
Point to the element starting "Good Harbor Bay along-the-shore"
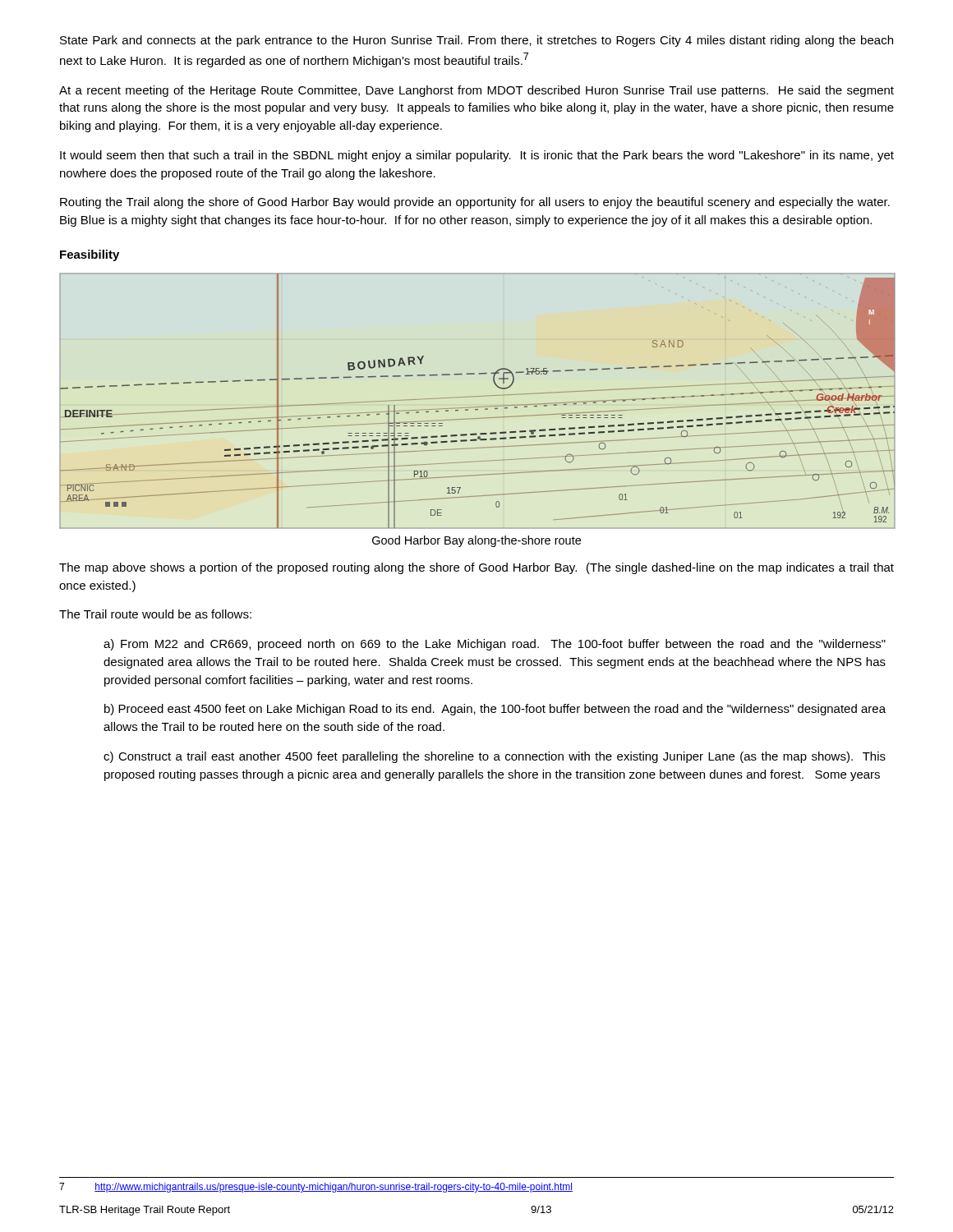[476, 540]
